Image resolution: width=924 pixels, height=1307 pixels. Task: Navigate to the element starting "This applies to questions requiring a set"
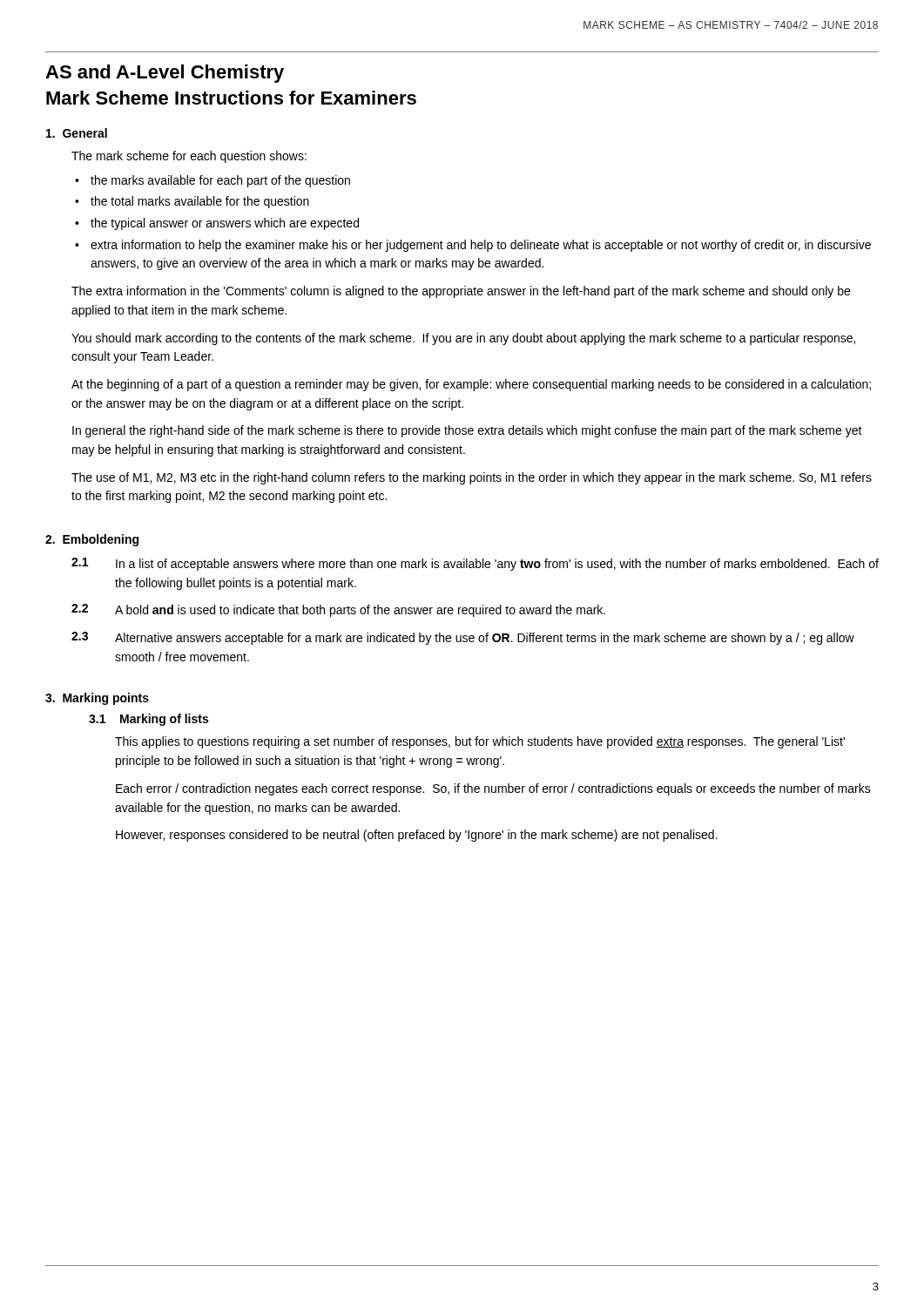[480, 751]
